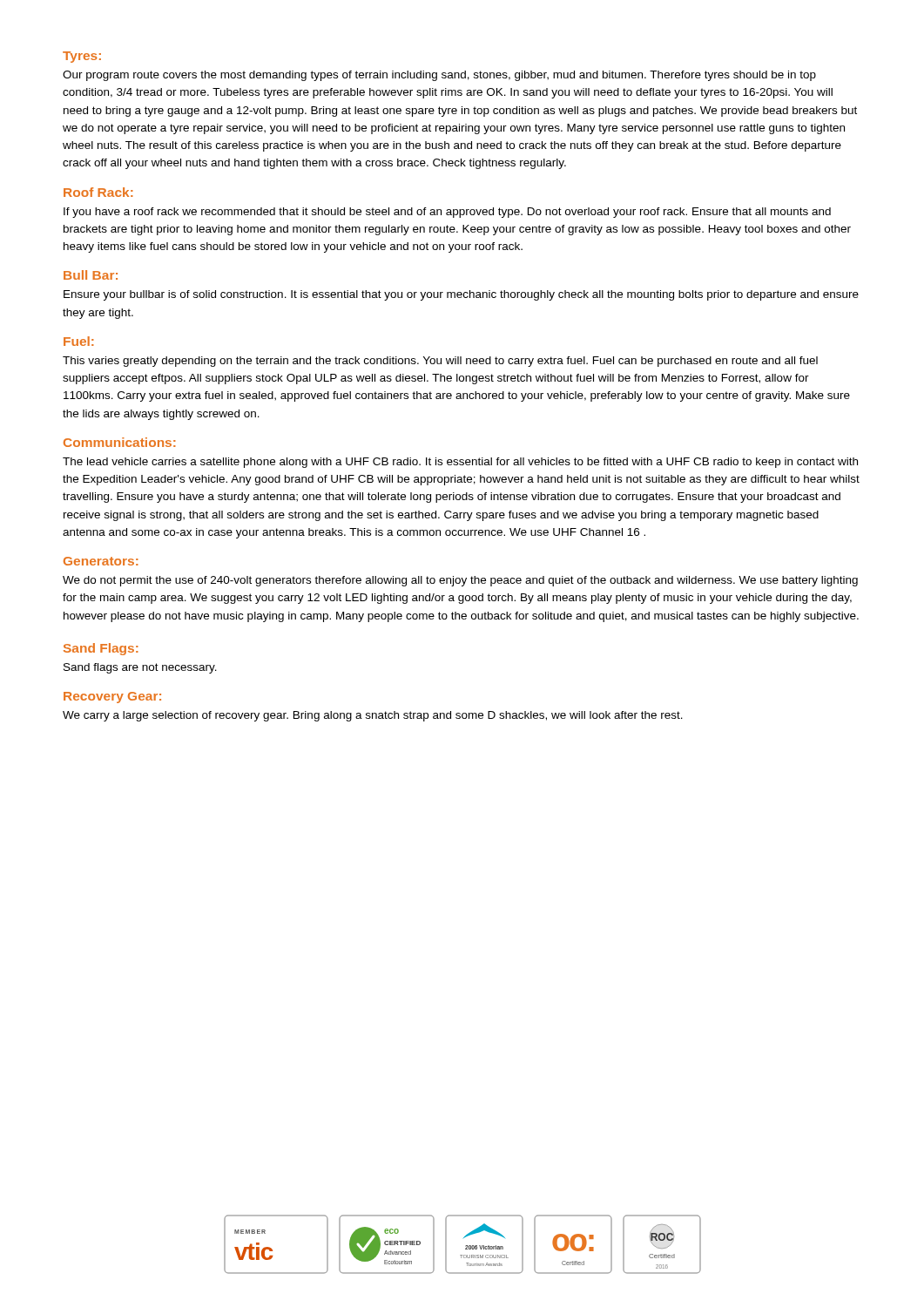Point to the block starting "Sand flags are not necessary."
Viewport: 924px width, 1307px height.
tap(140, 667)
